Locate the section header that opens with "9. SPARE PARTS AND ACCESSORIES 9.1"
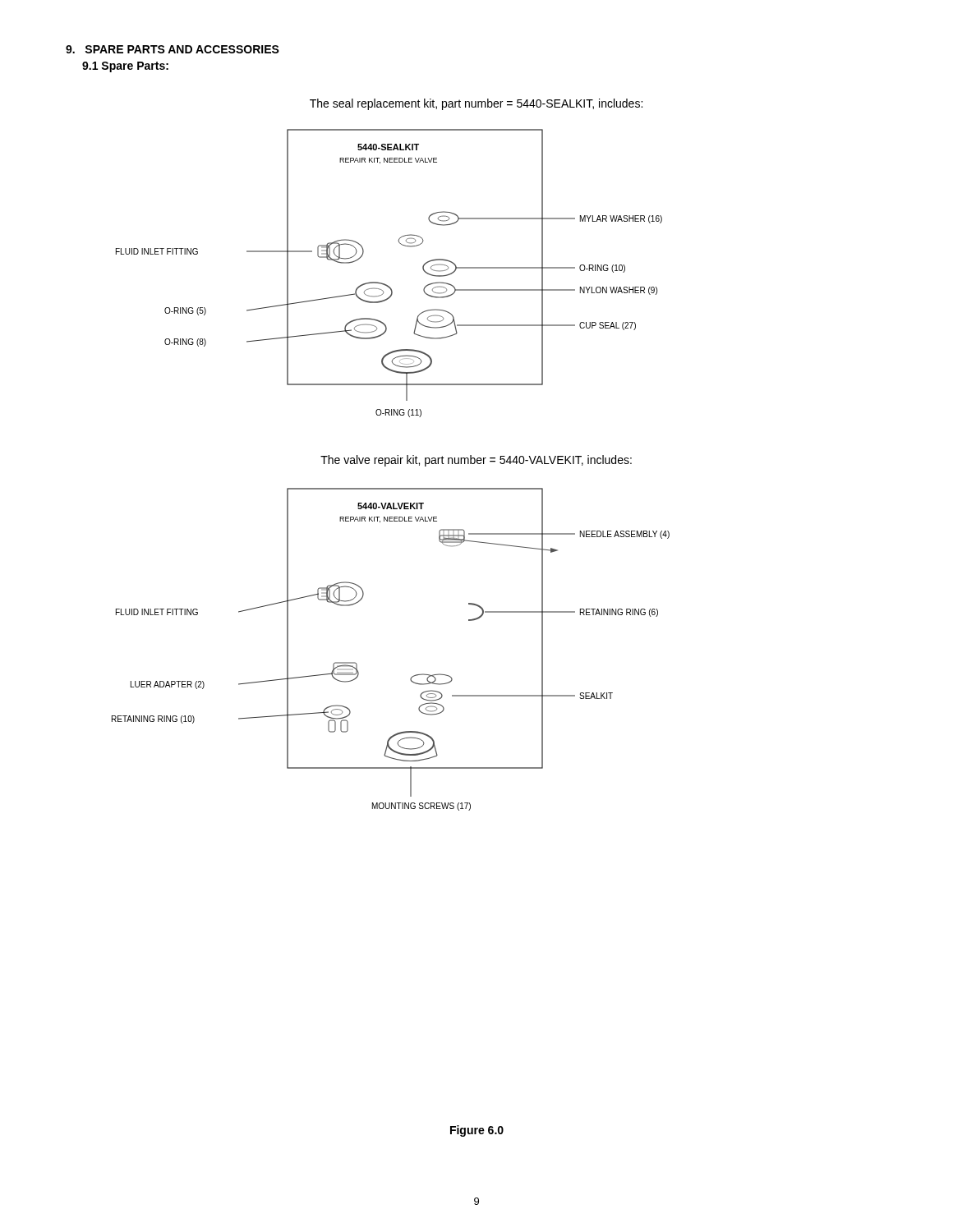Screen dimensions: 1232x953 (x=172, y=58)
